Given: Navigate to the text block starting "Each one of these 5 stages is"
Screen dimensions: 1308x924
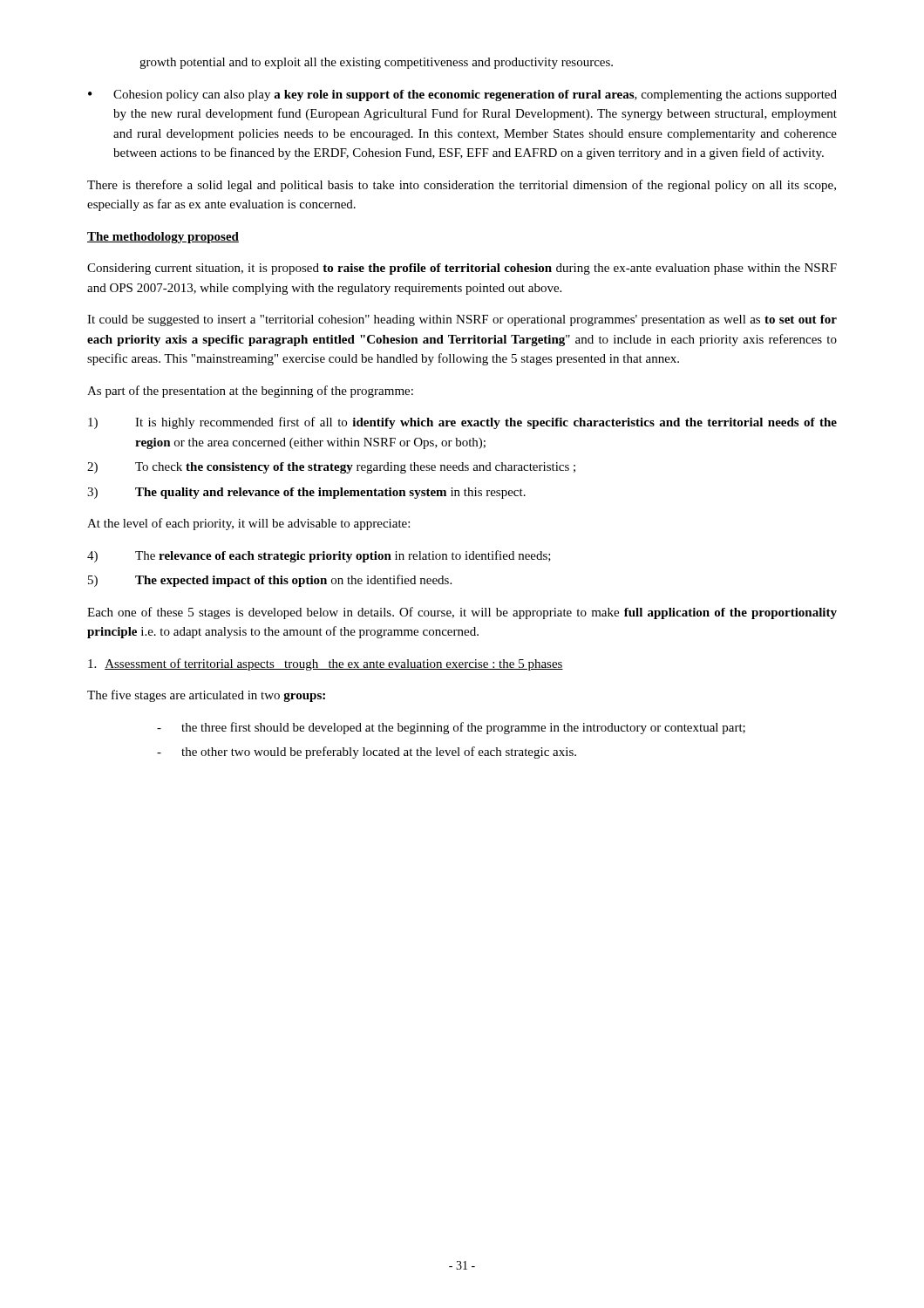Looking at the screenshot, I should [x=462, y=622].
